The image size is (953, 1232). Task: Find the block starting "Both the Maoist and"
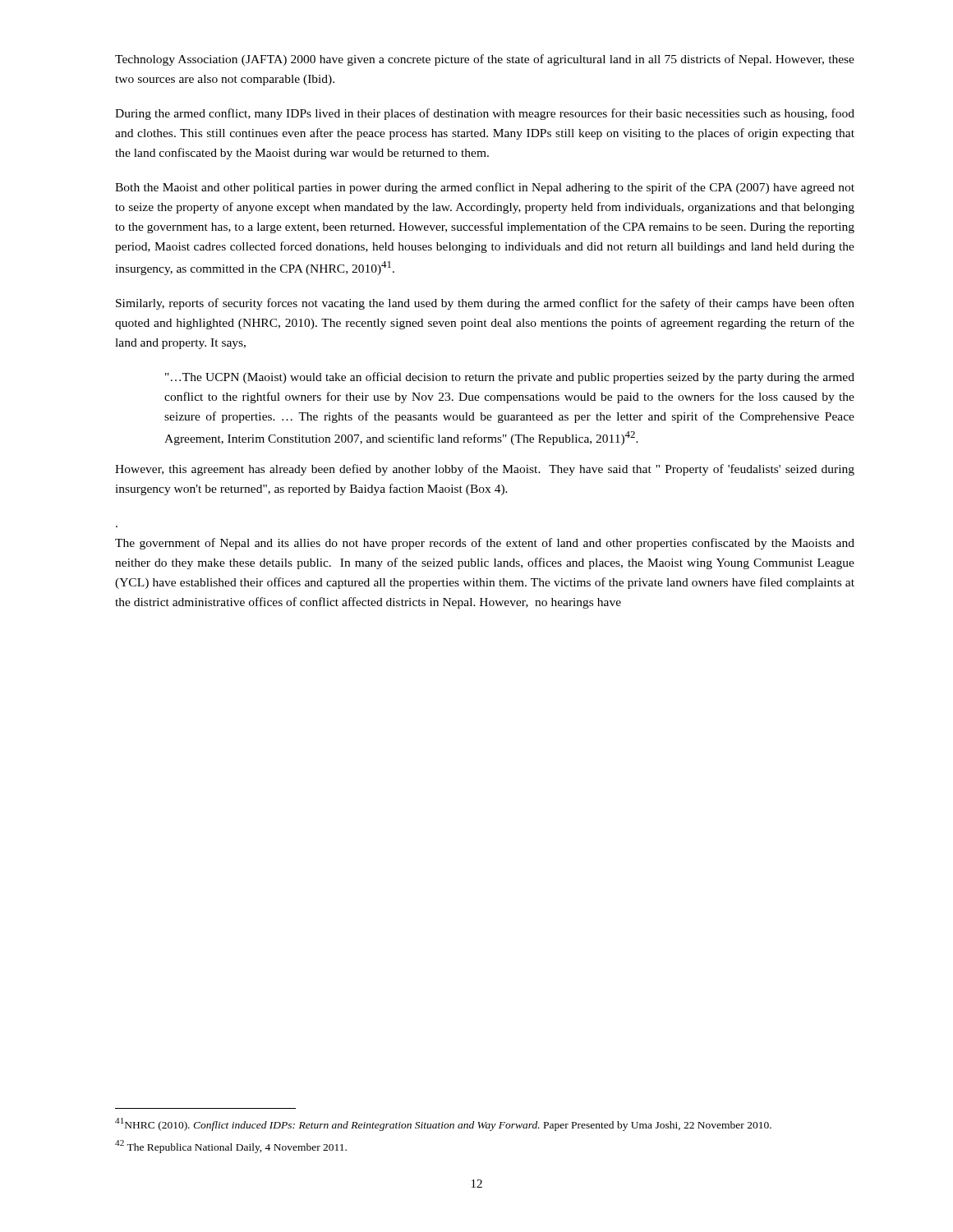pyautogui.click(x=485, y=228)
